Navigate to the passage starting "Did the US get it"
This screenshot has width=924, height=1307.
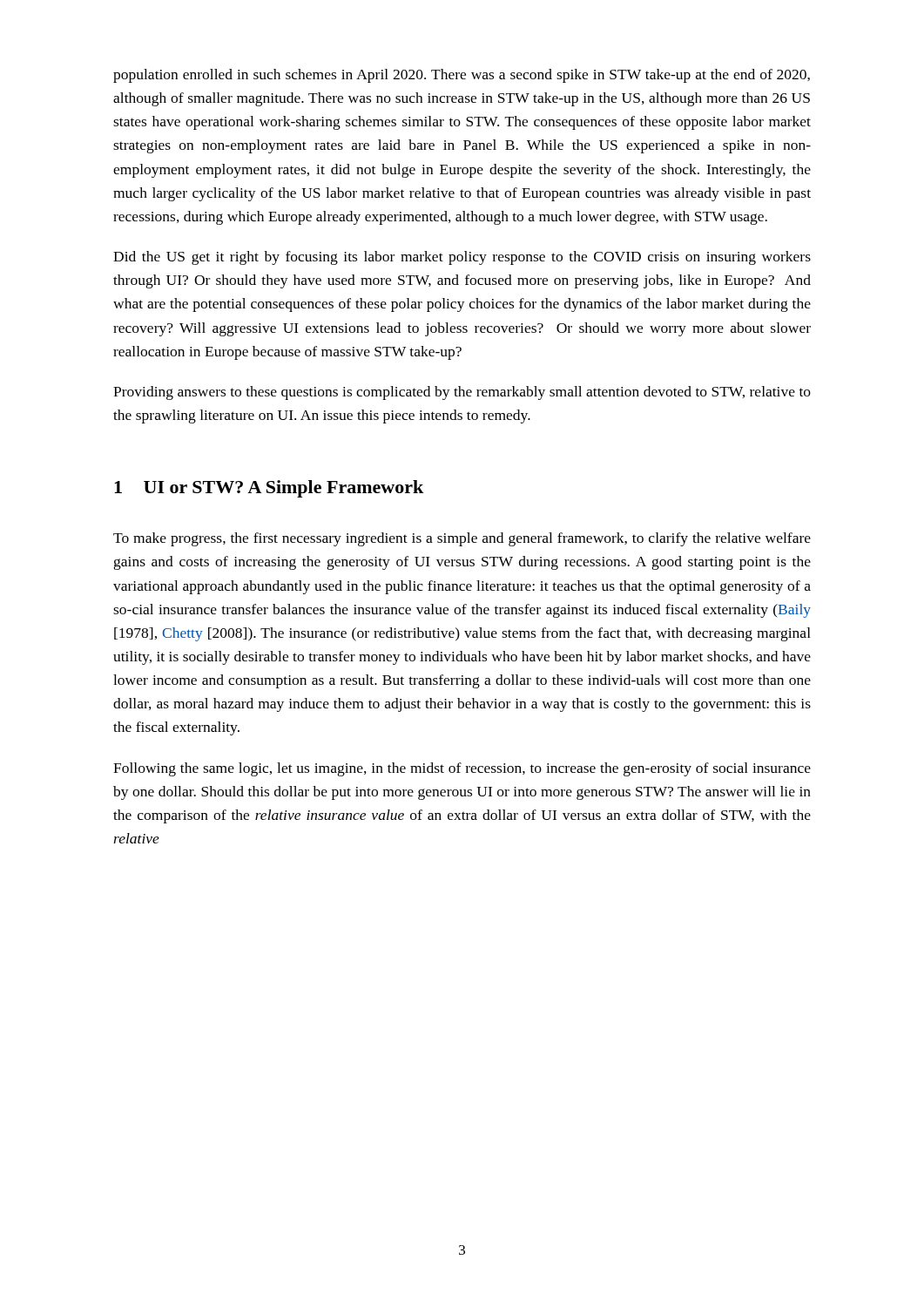tap(462, 304)
